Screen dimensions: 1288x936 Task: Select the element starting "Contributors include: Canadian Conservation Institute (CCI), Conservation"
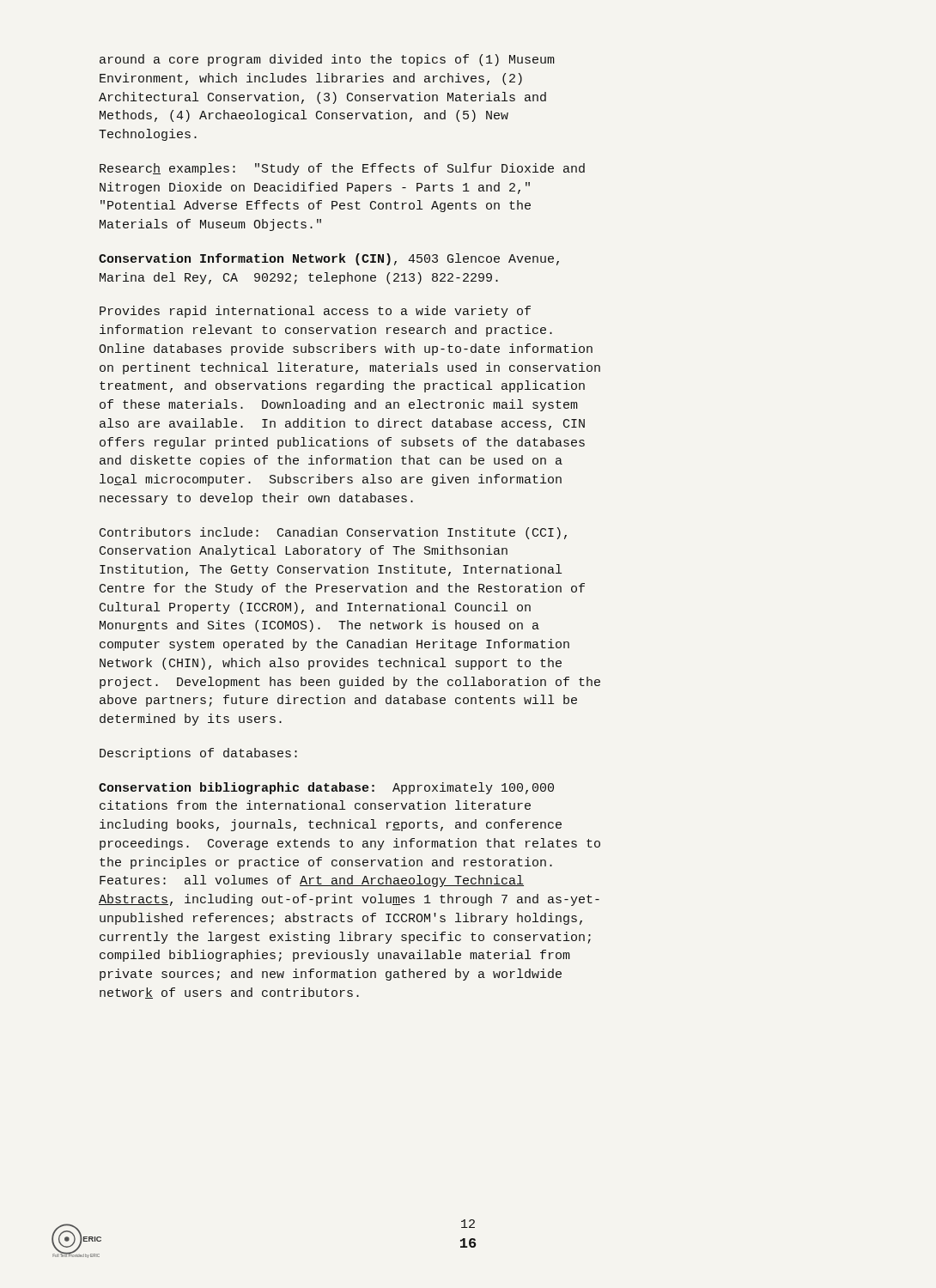[350, 627]
